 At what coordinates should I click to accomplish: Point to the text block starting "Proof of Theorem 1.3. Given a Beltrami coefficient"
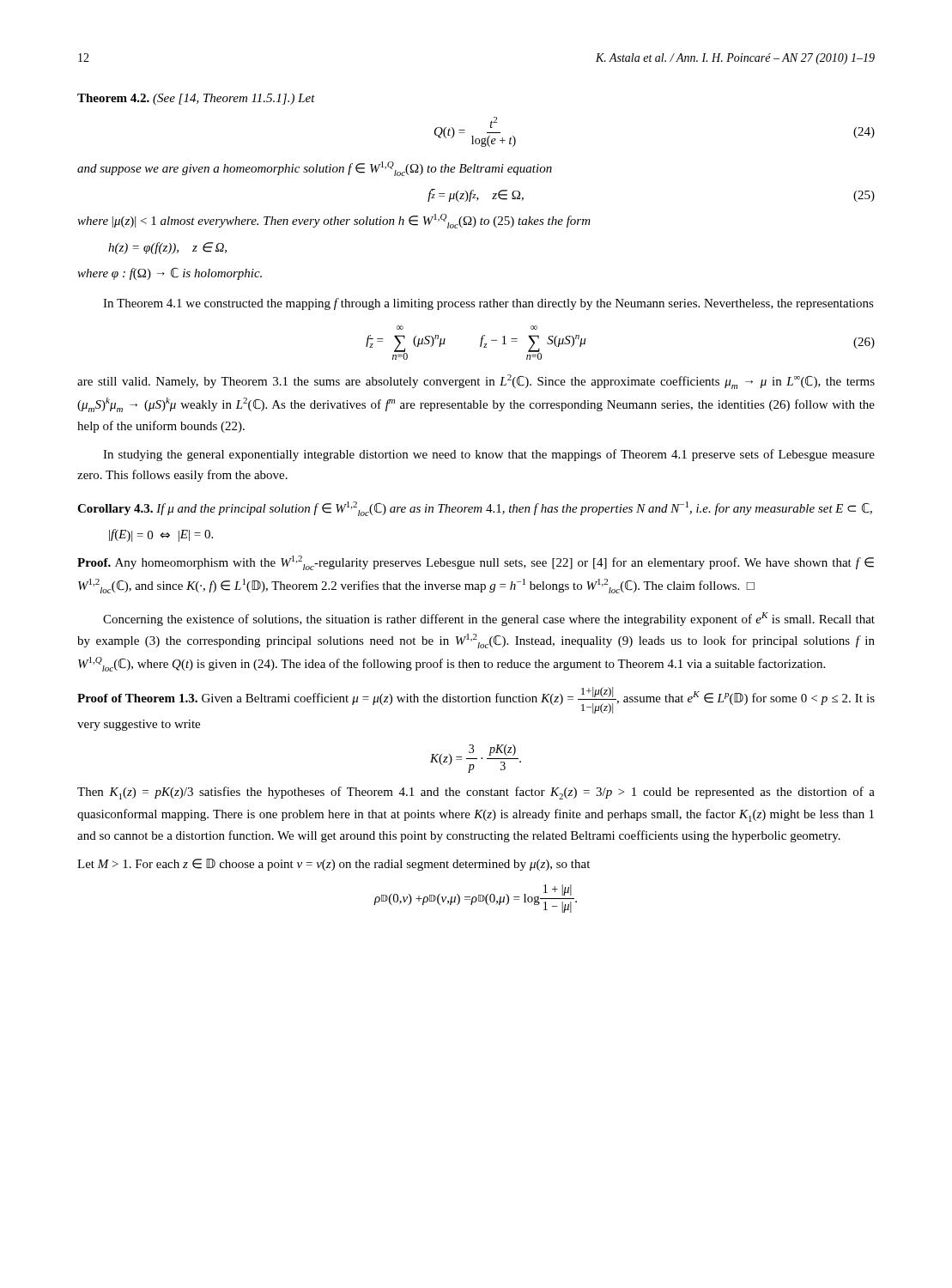click(476, 708)
